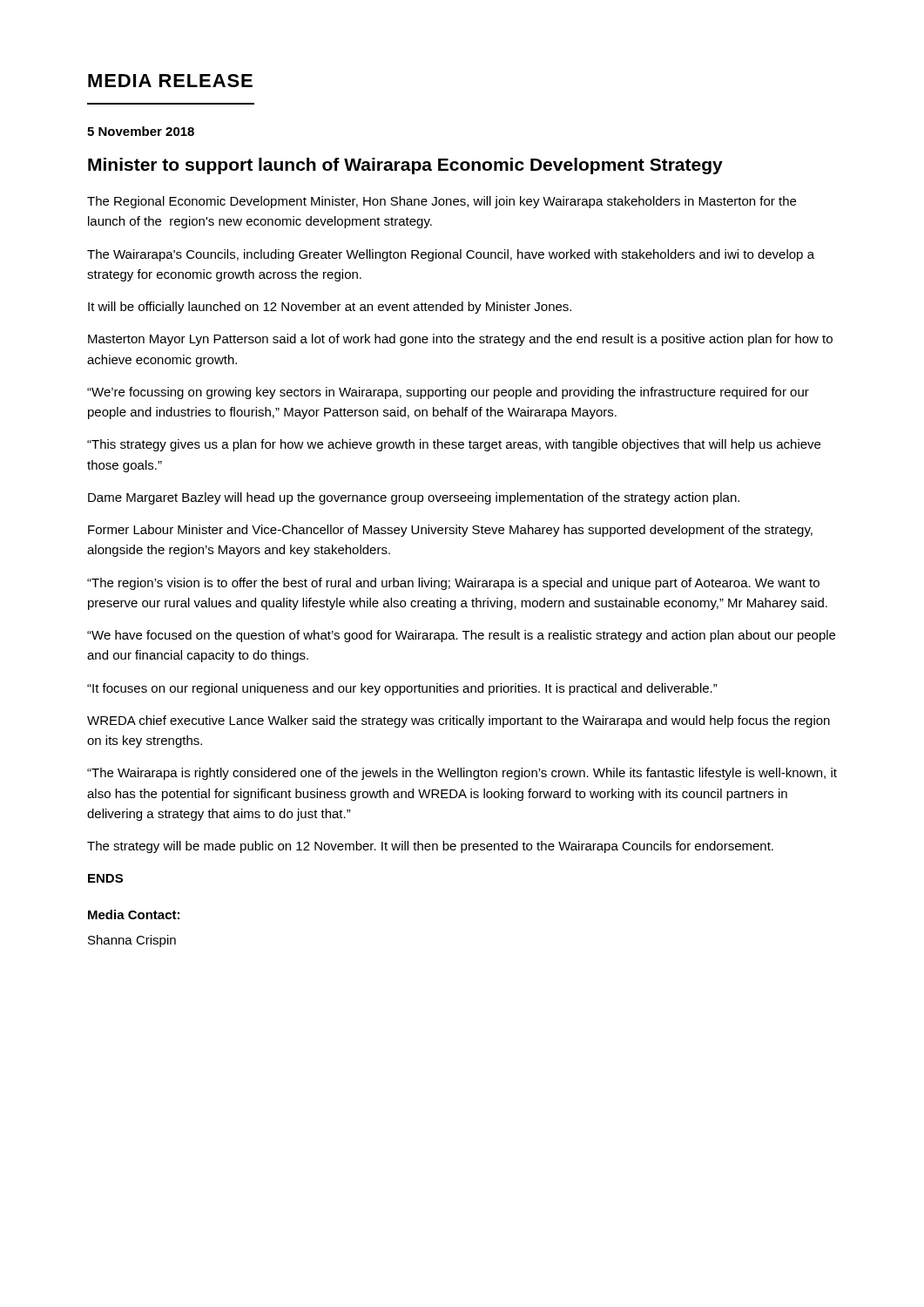Click on the text block starting "It will be officially launched on"
This screenshot has height=1307, width=924.
(x=330, y=306)
